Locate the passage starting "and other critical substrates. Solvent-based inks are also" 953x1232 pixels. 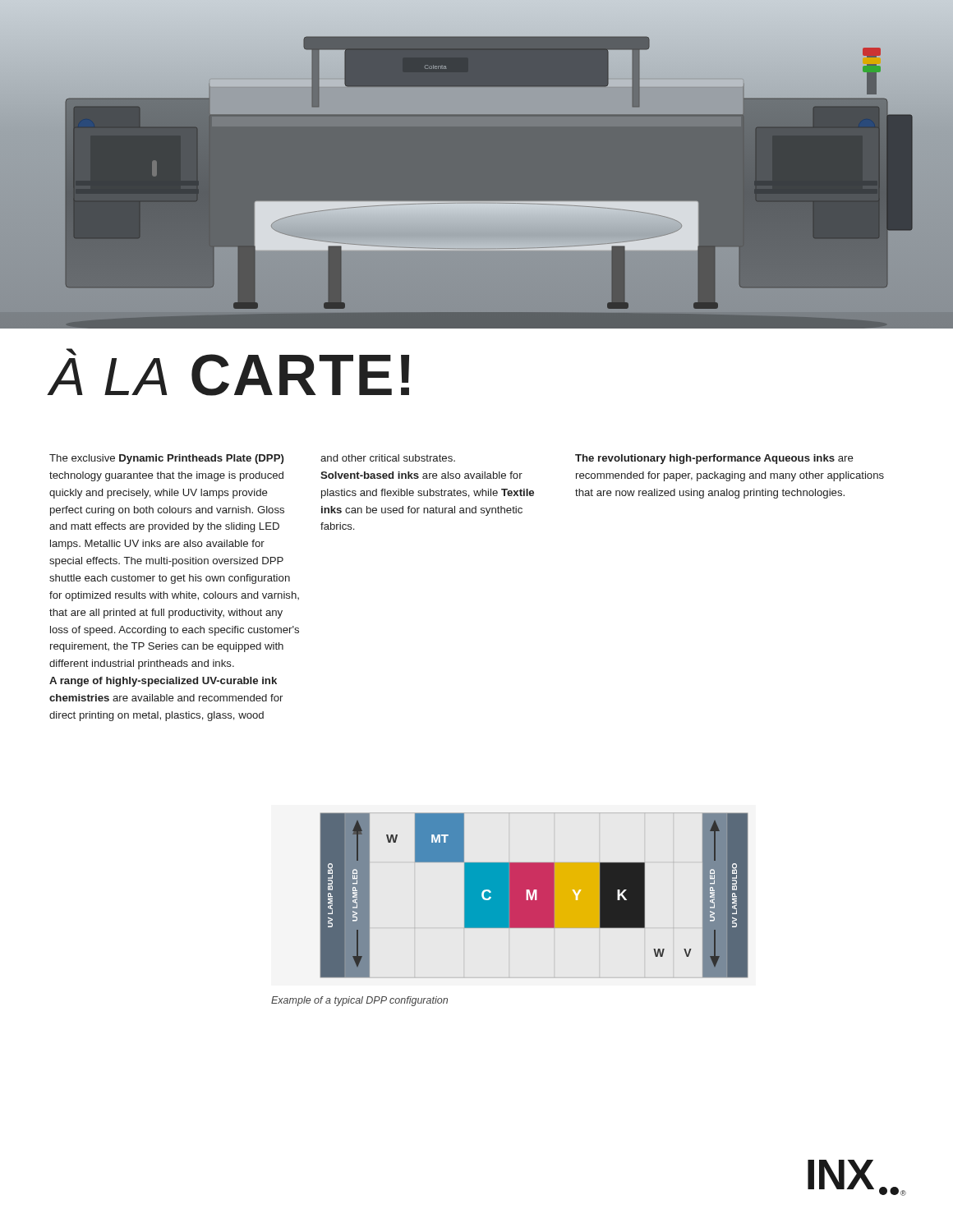pos(435,493)
